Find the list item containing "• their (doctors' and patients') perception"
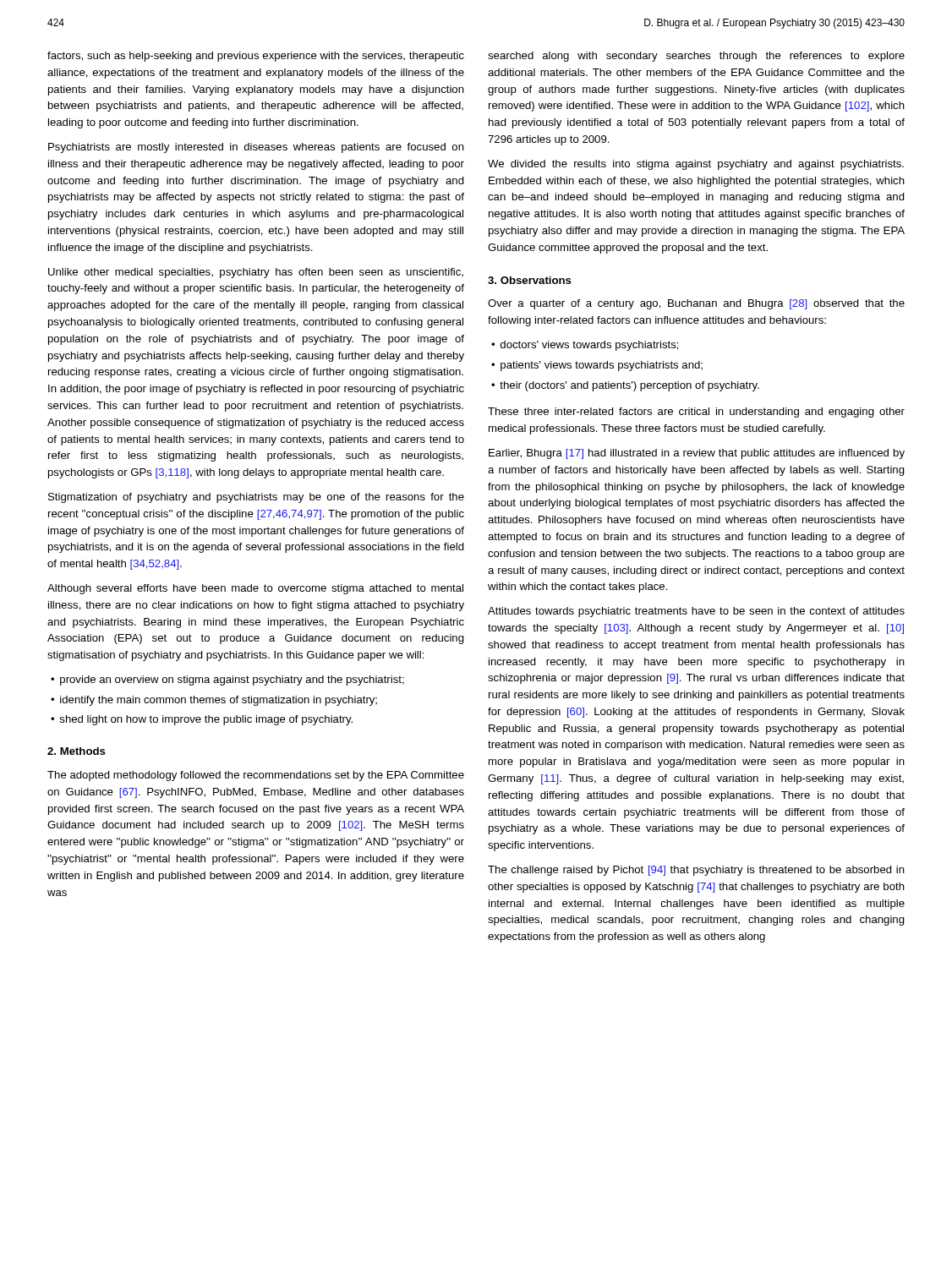This screenshot has width=952, height=1268. pos(626,385)
